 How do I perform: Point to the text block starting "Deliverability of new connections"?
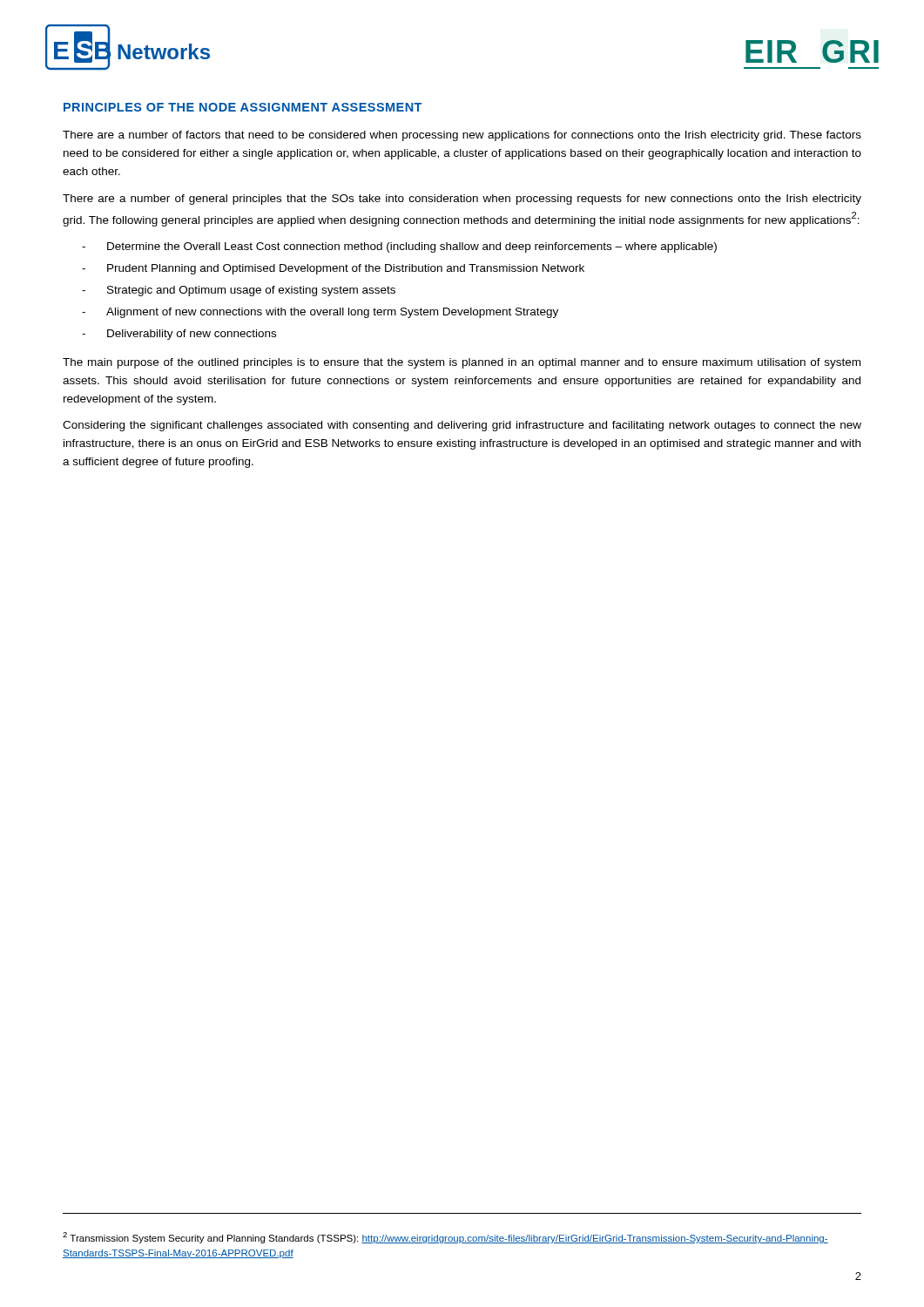(x=192, y=335)
